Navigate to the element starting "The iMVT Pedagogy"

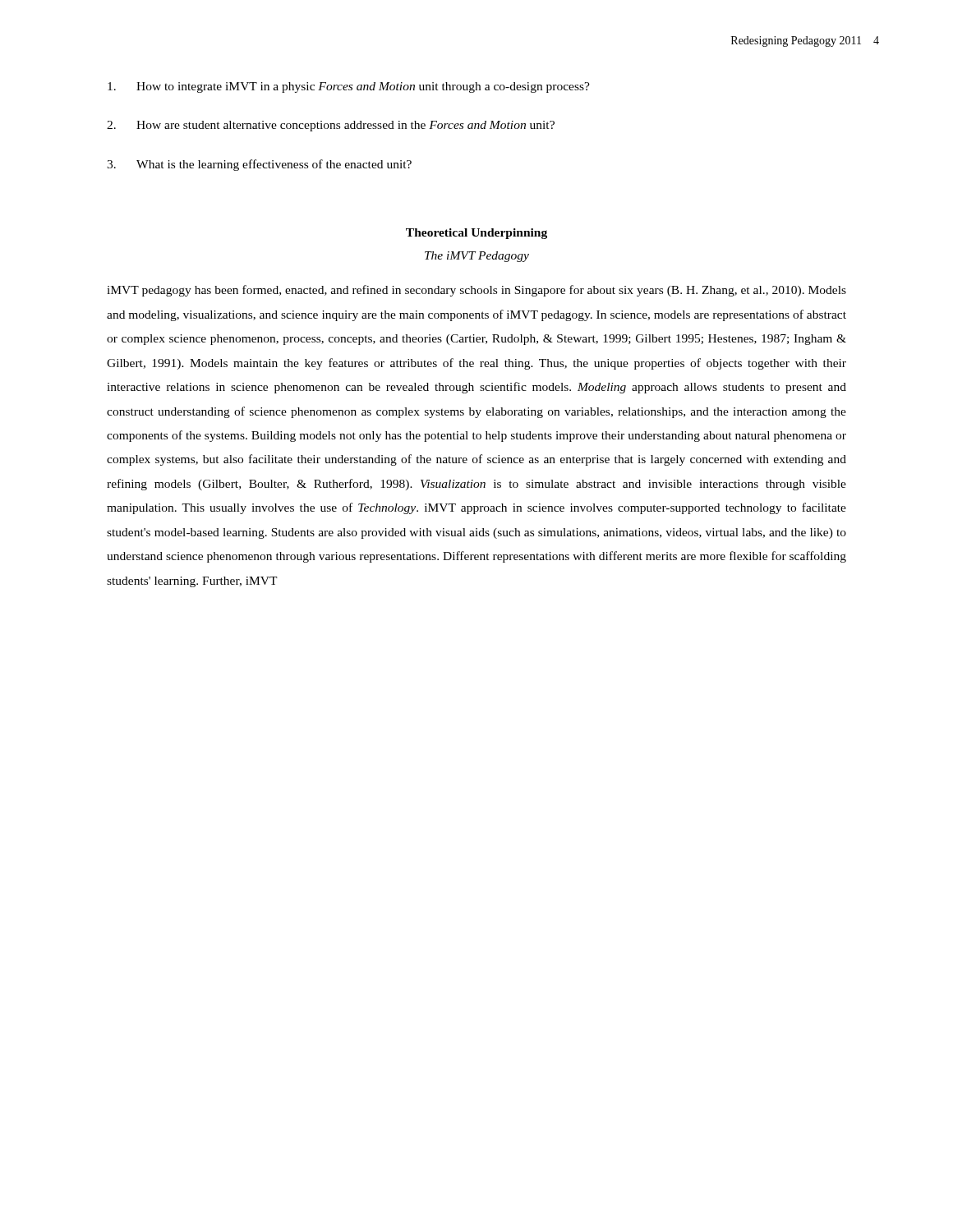(476, 255)
